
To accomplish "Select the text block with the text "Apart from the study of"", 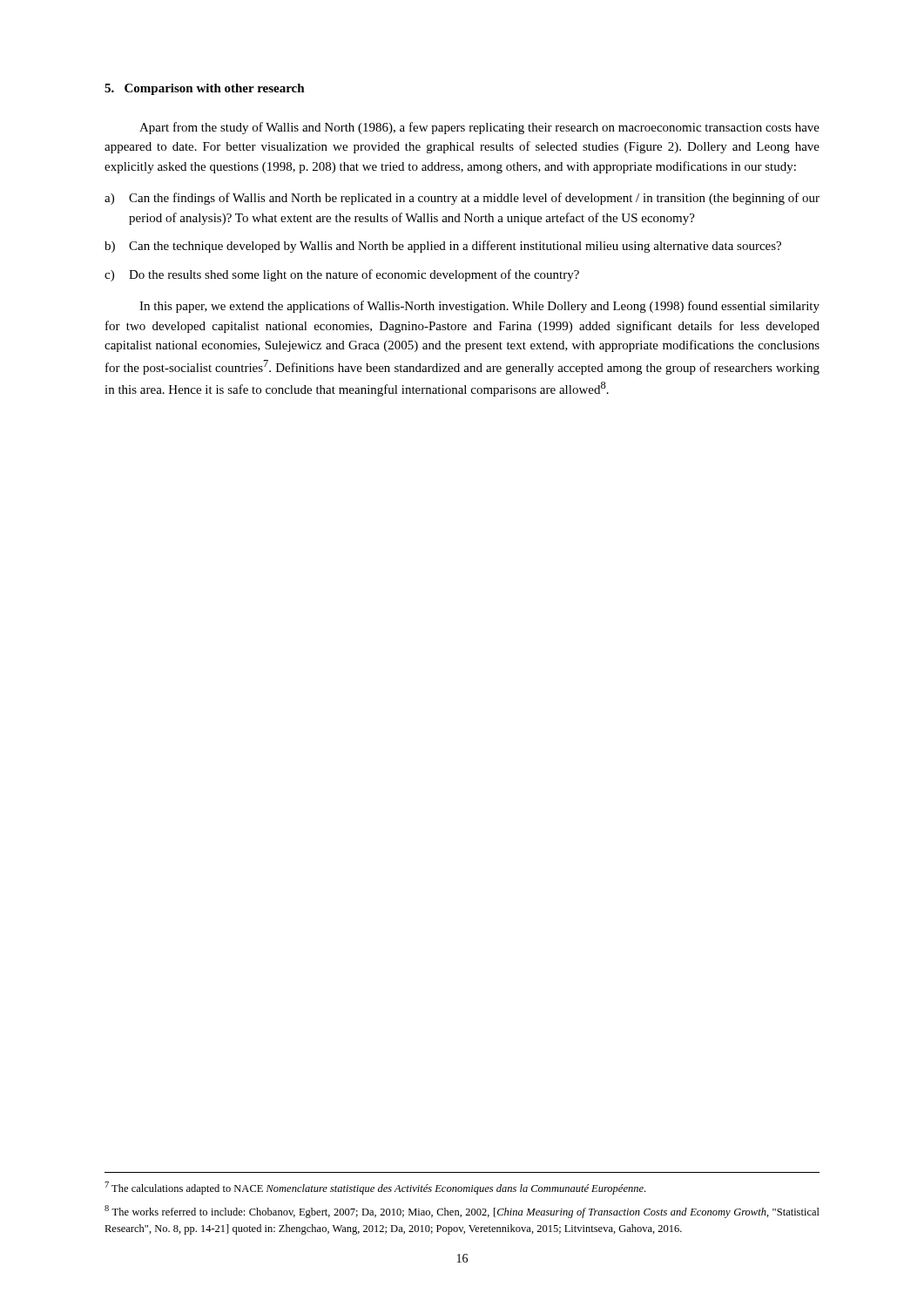I will click(462, 146).
